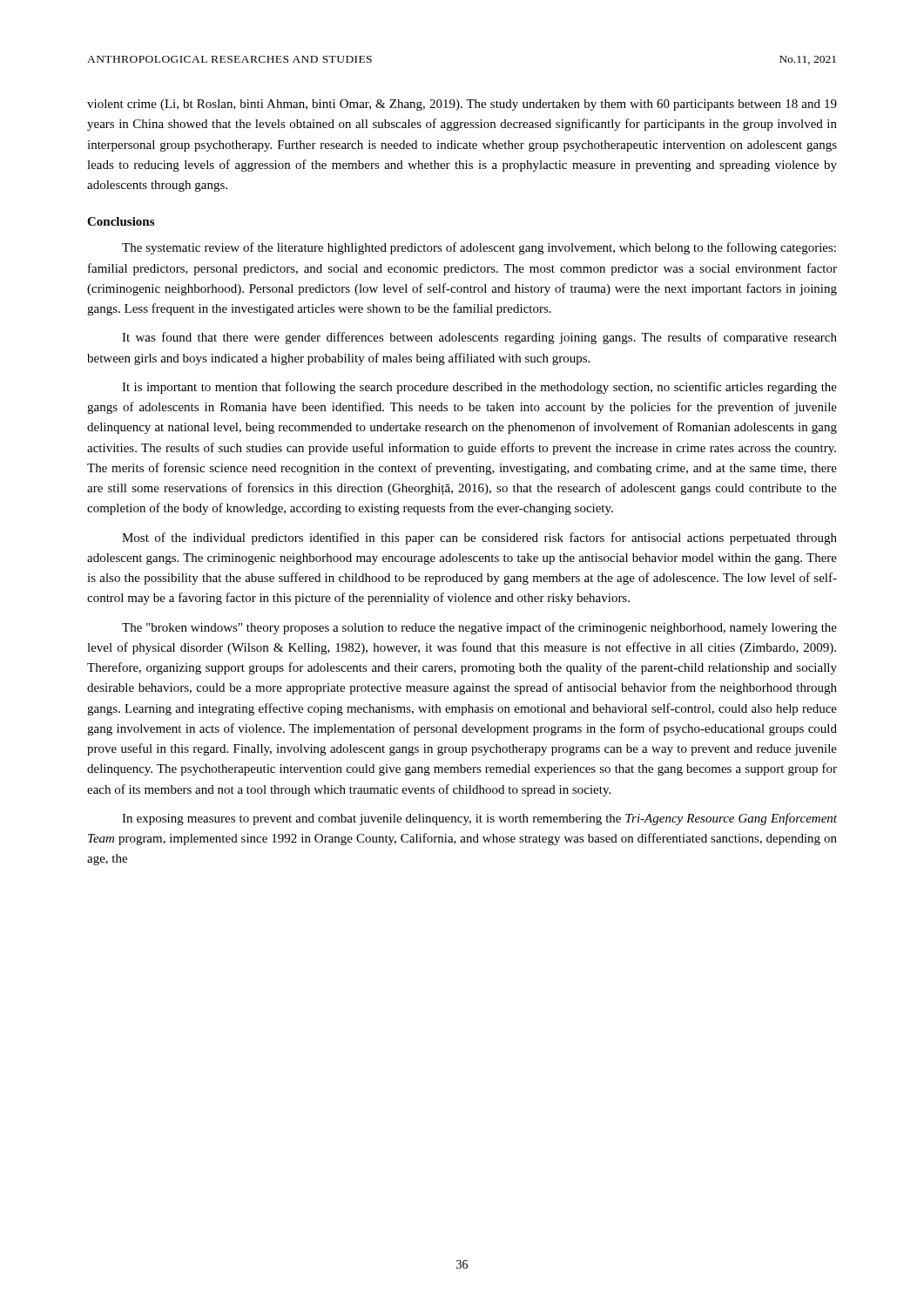The image size is (924, 1307).
Task: Point to the text starting "Most of the individual predictors"
Action: pos(462,568)
